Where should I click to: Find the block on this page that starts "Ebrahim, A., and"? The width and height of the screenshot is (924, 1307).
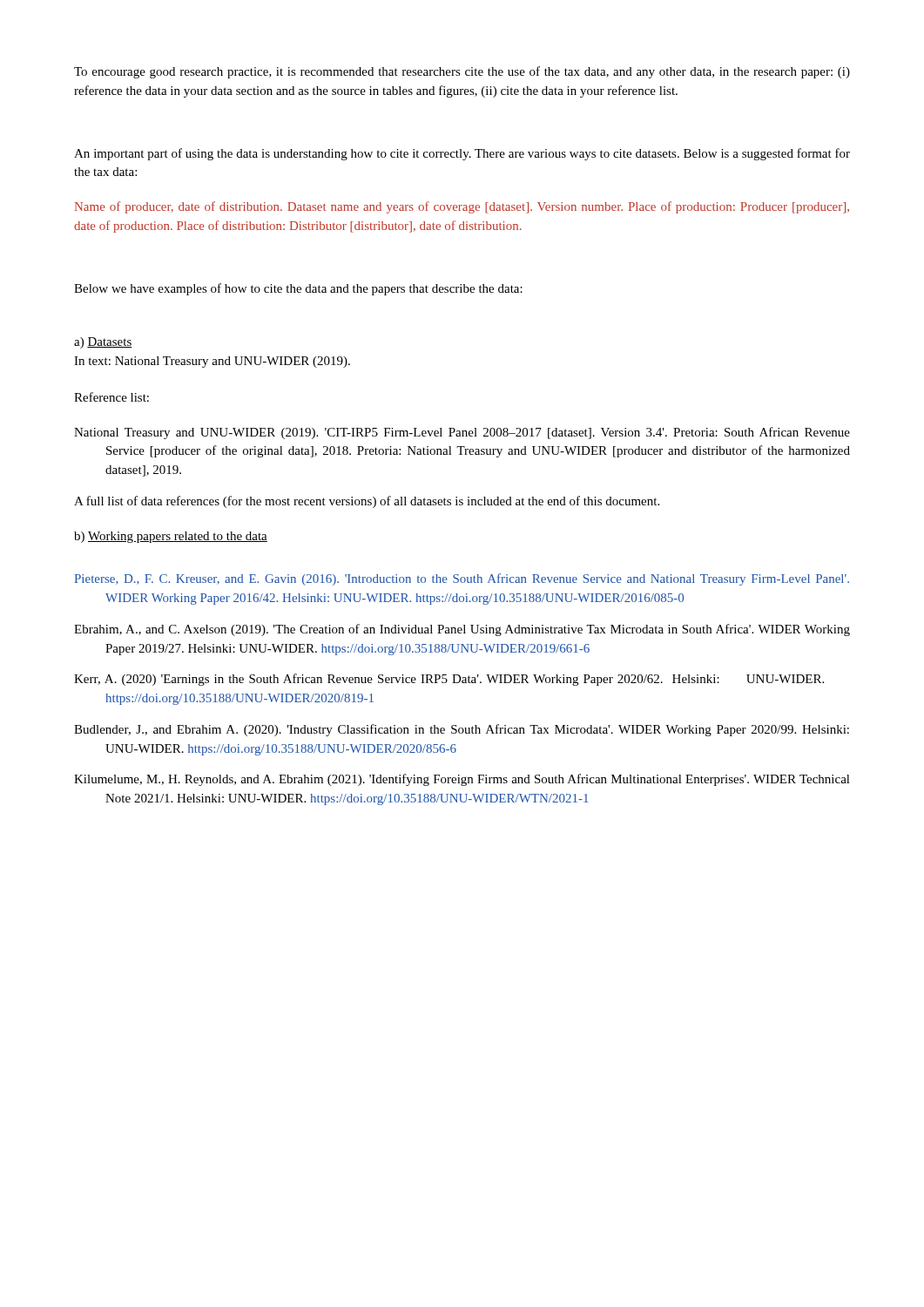(462, 638)
